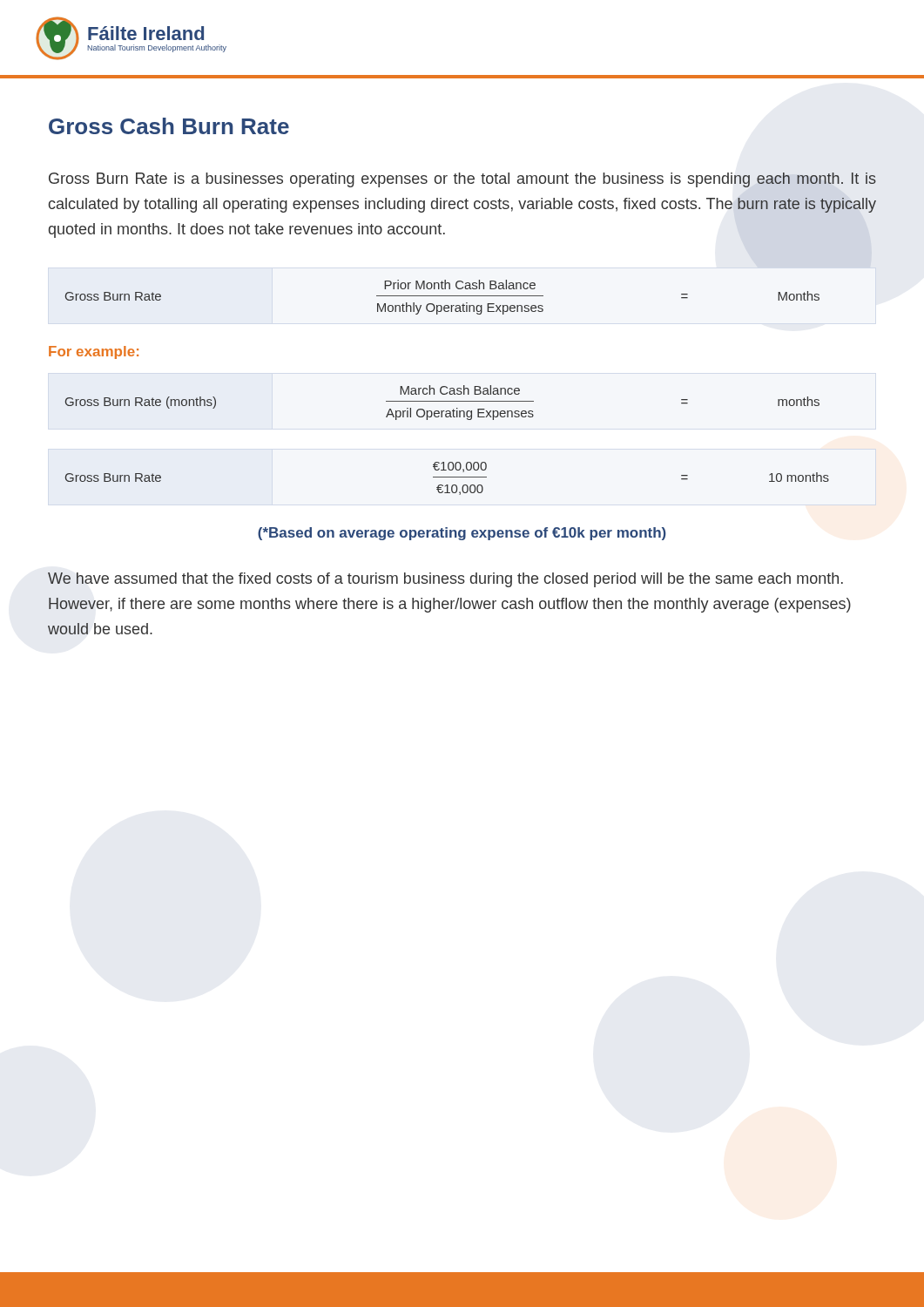This screenshot has width=924, height=1307.
Task: Click on the passage starting "Gross Burn Rate is a businesses"
Action: [462, 204]
